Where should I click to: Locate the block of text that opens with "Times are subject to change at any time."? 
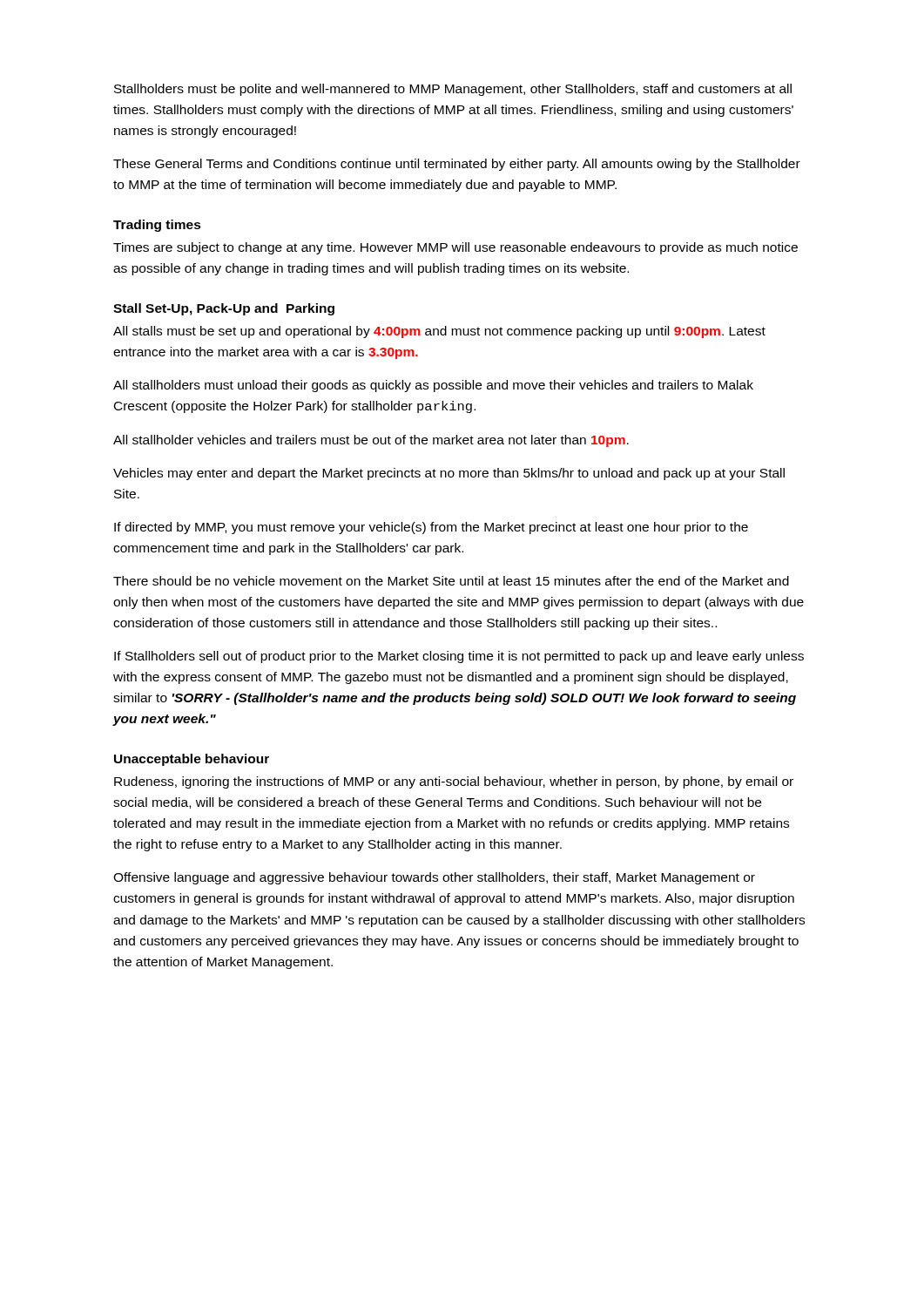(x=462, y=258)
